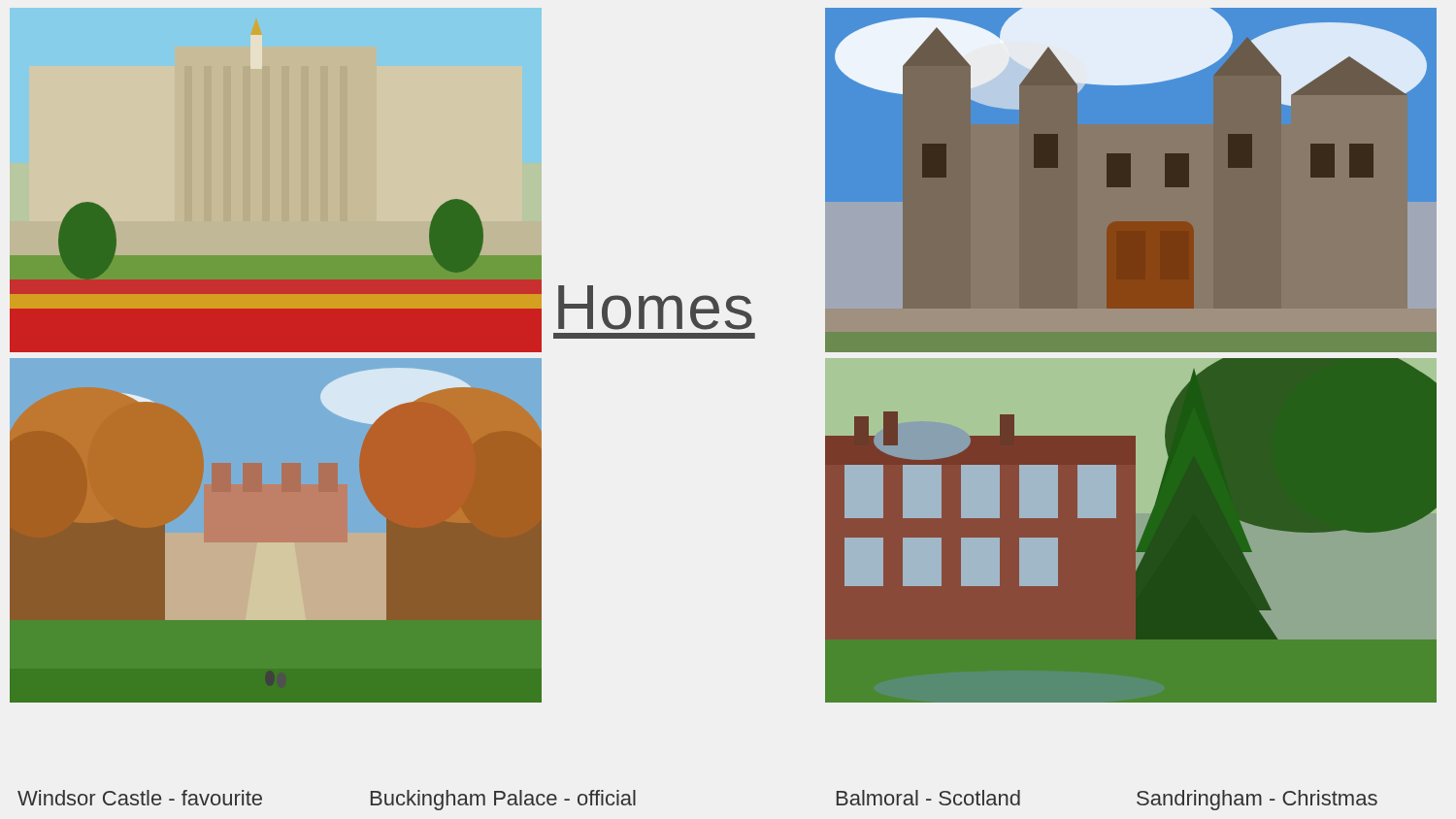Select the caption that reads "Windsor Castle - favourite"

point(140,798)
